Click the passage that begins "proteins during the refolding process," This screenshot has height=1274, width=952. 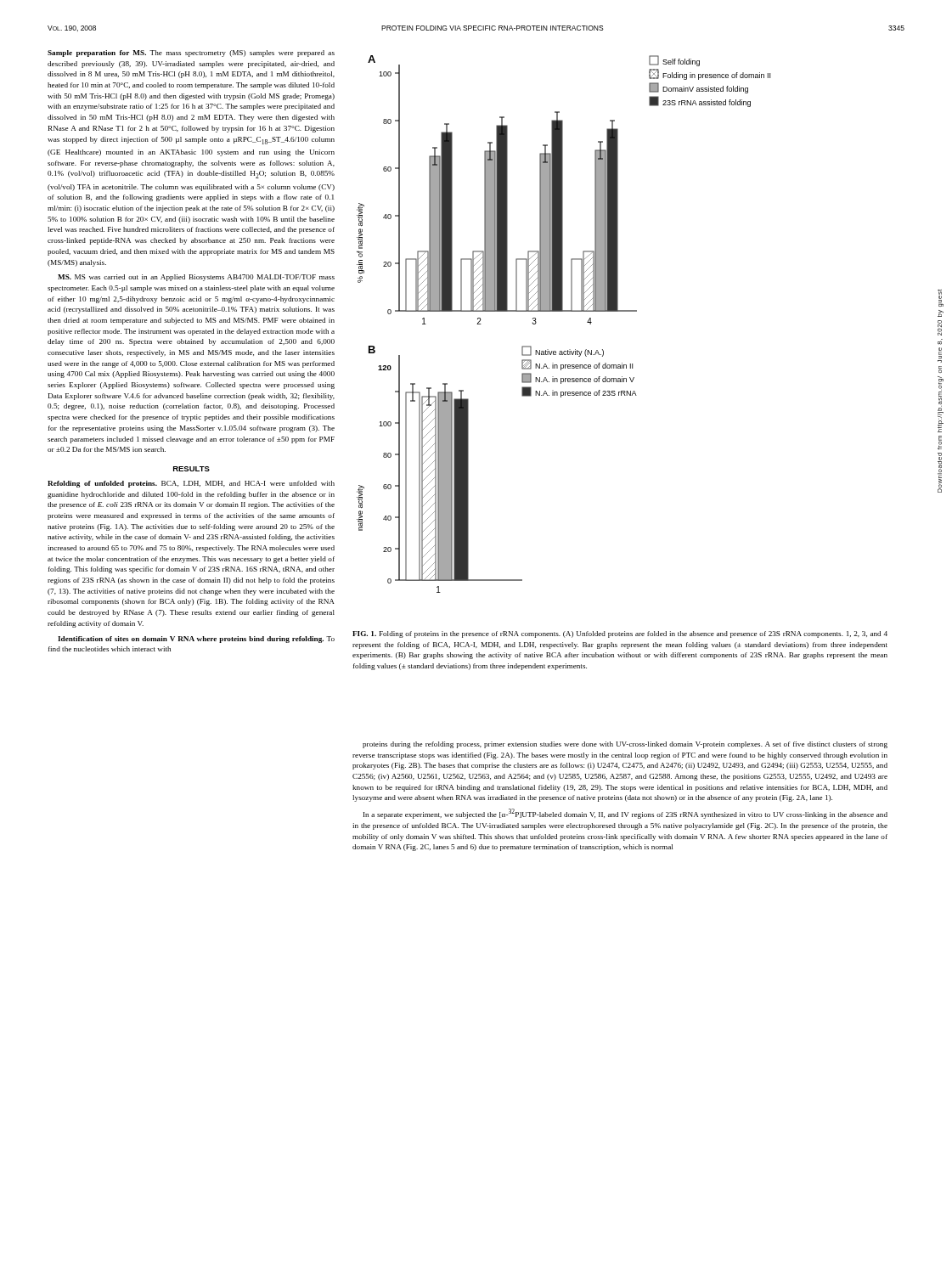620,796
